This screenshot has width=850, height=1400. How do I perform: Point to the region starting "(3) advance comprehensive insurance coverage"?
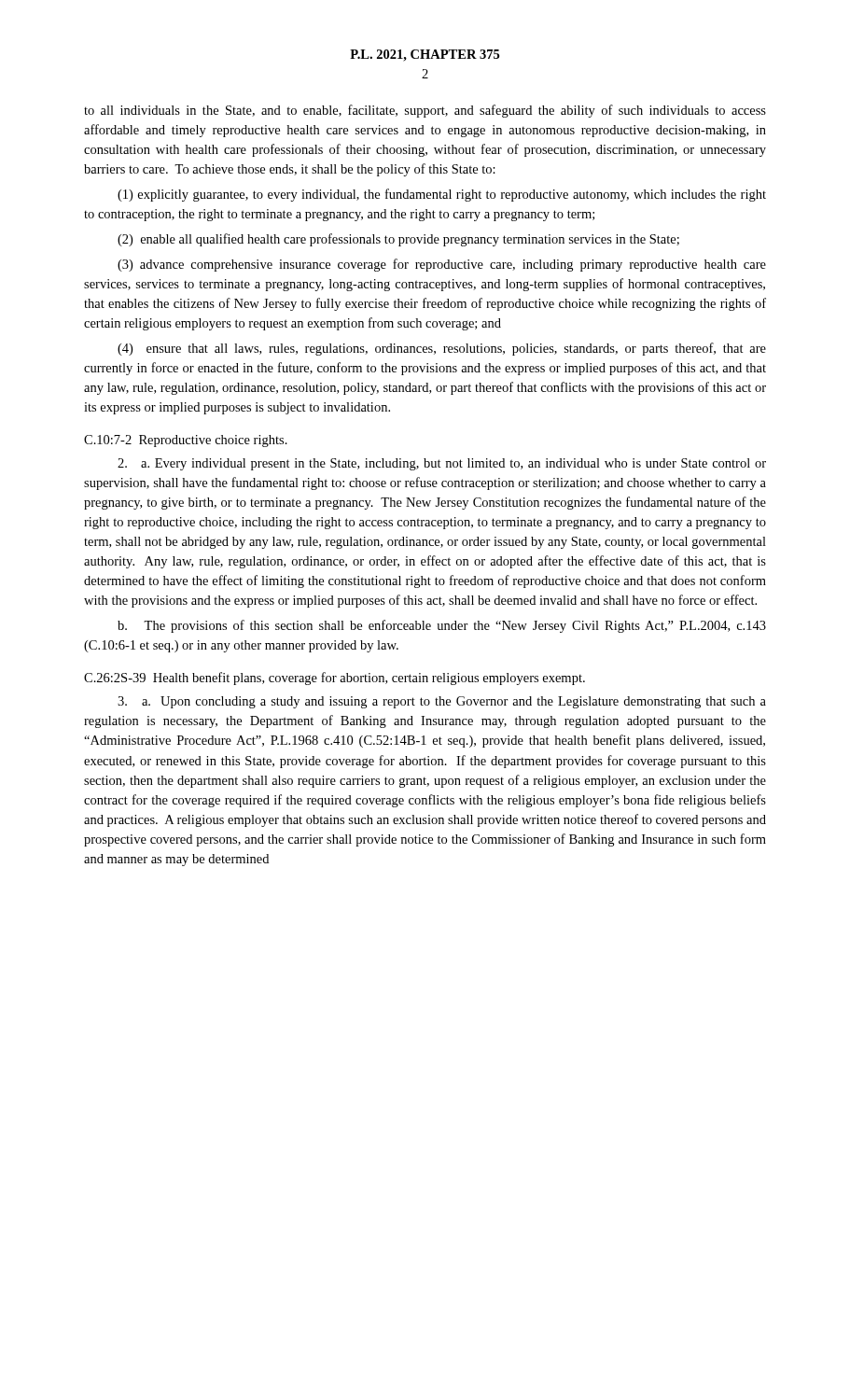point(425,294)
